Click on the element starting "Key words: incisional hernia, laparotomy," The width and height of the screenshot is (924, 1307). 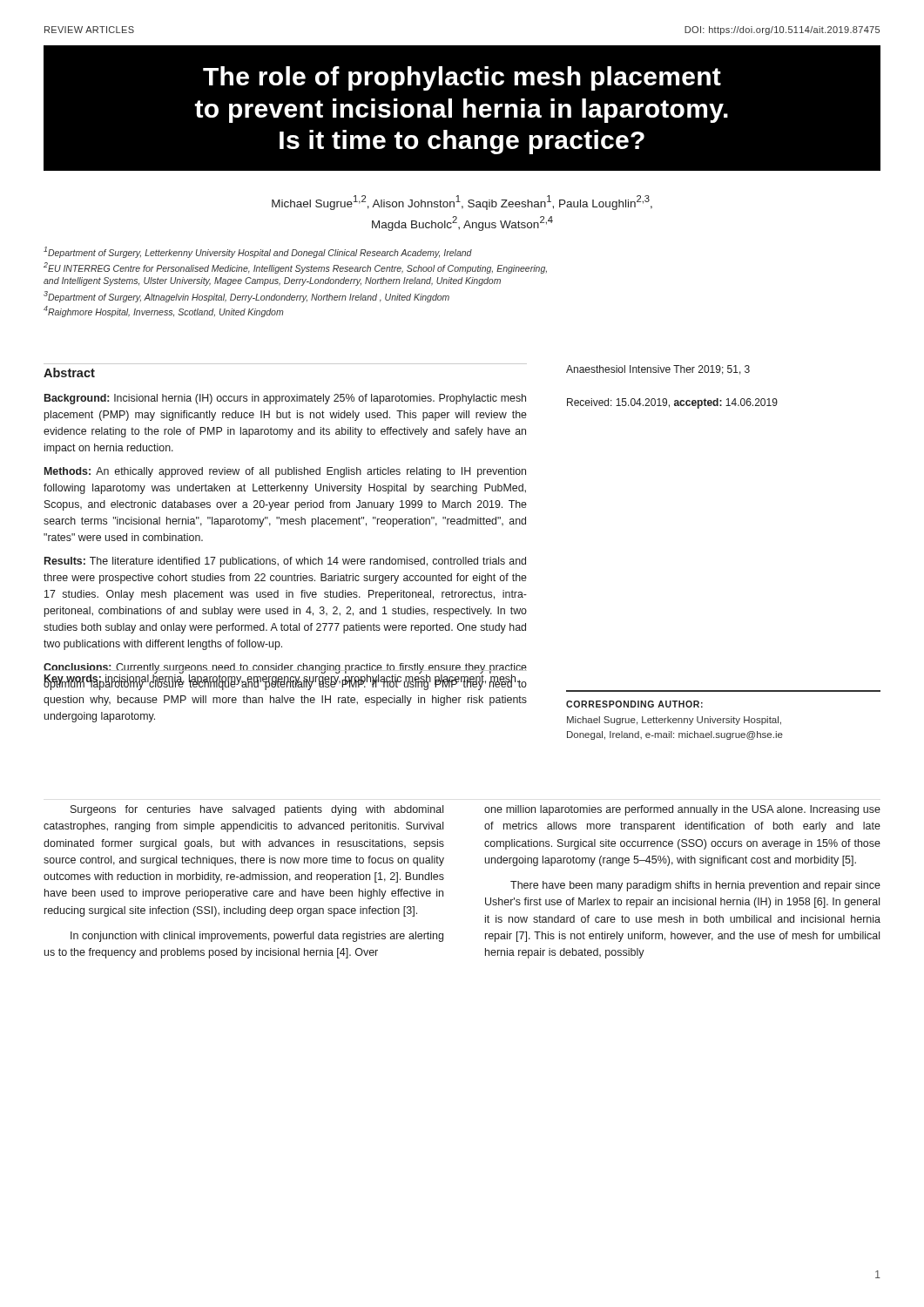(x=281, y=679)
